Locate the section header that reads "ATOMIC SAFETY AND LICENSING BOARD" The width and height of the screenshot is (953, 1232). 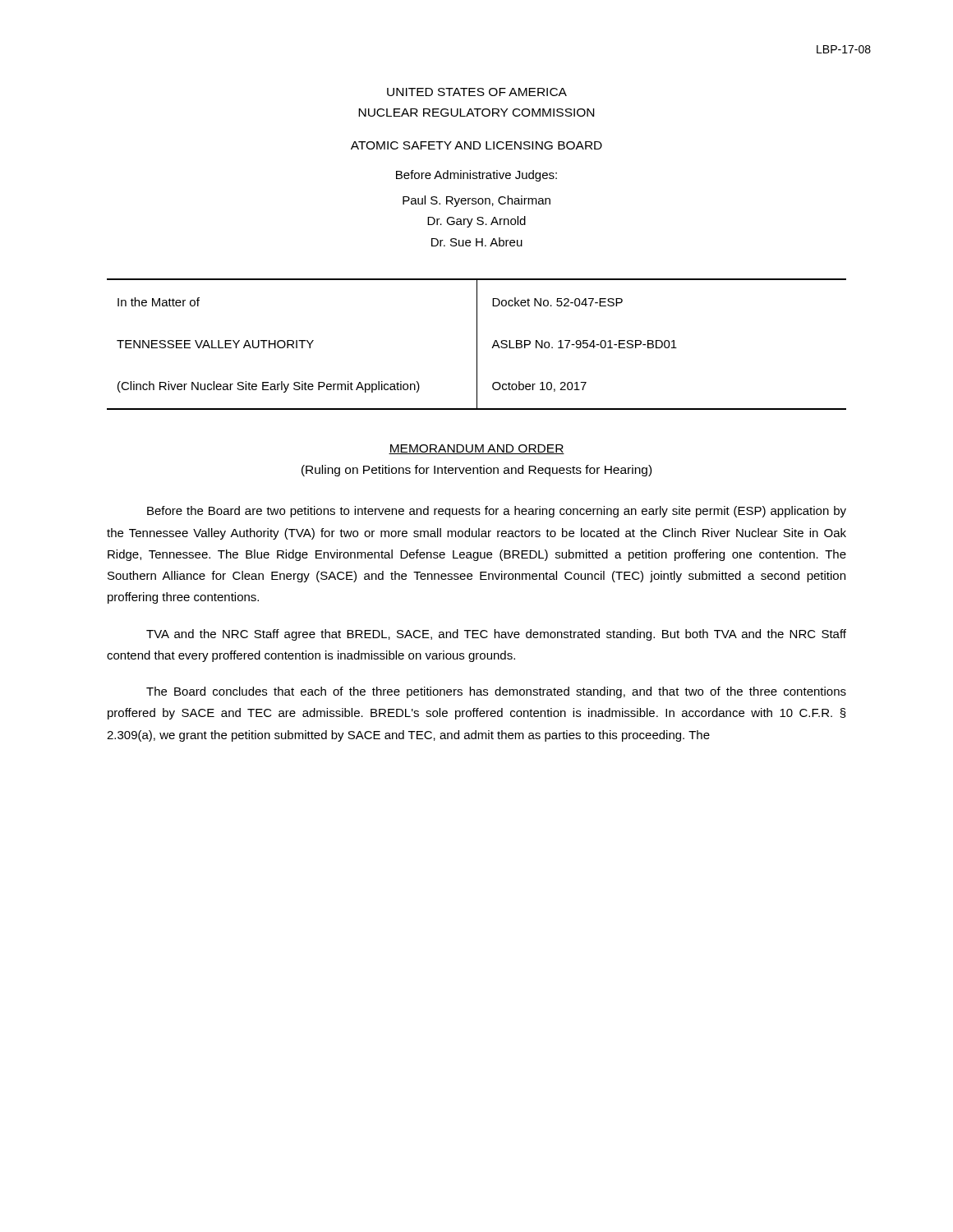476,145
